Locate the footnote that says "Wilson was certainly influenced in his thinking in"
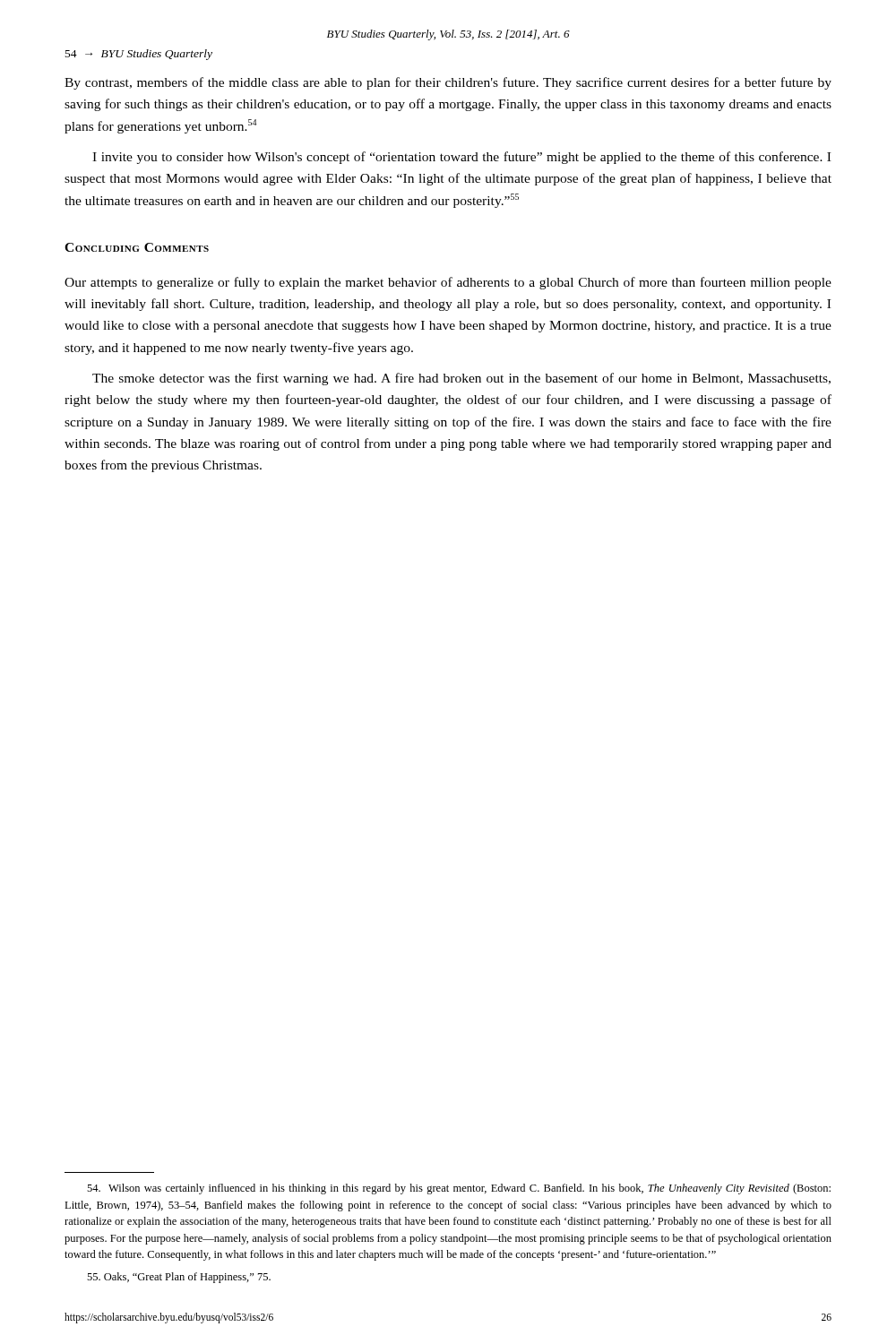The height and width of the screenshot is (1344, 896). point(448,1221)
